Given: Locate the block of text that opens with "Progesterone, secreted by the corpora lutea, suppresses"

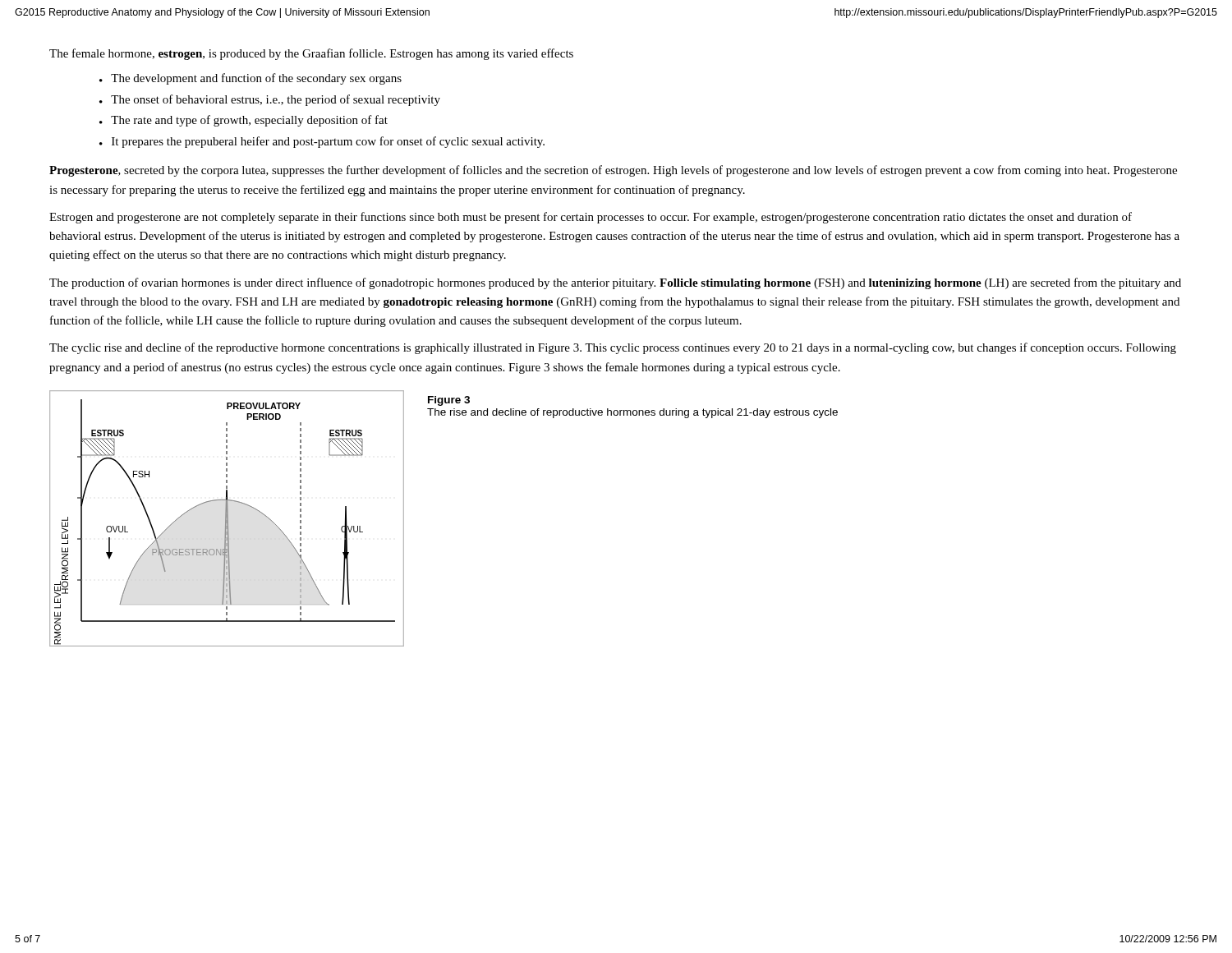Looking at the screenshot, I should click(x=613, y=180).
